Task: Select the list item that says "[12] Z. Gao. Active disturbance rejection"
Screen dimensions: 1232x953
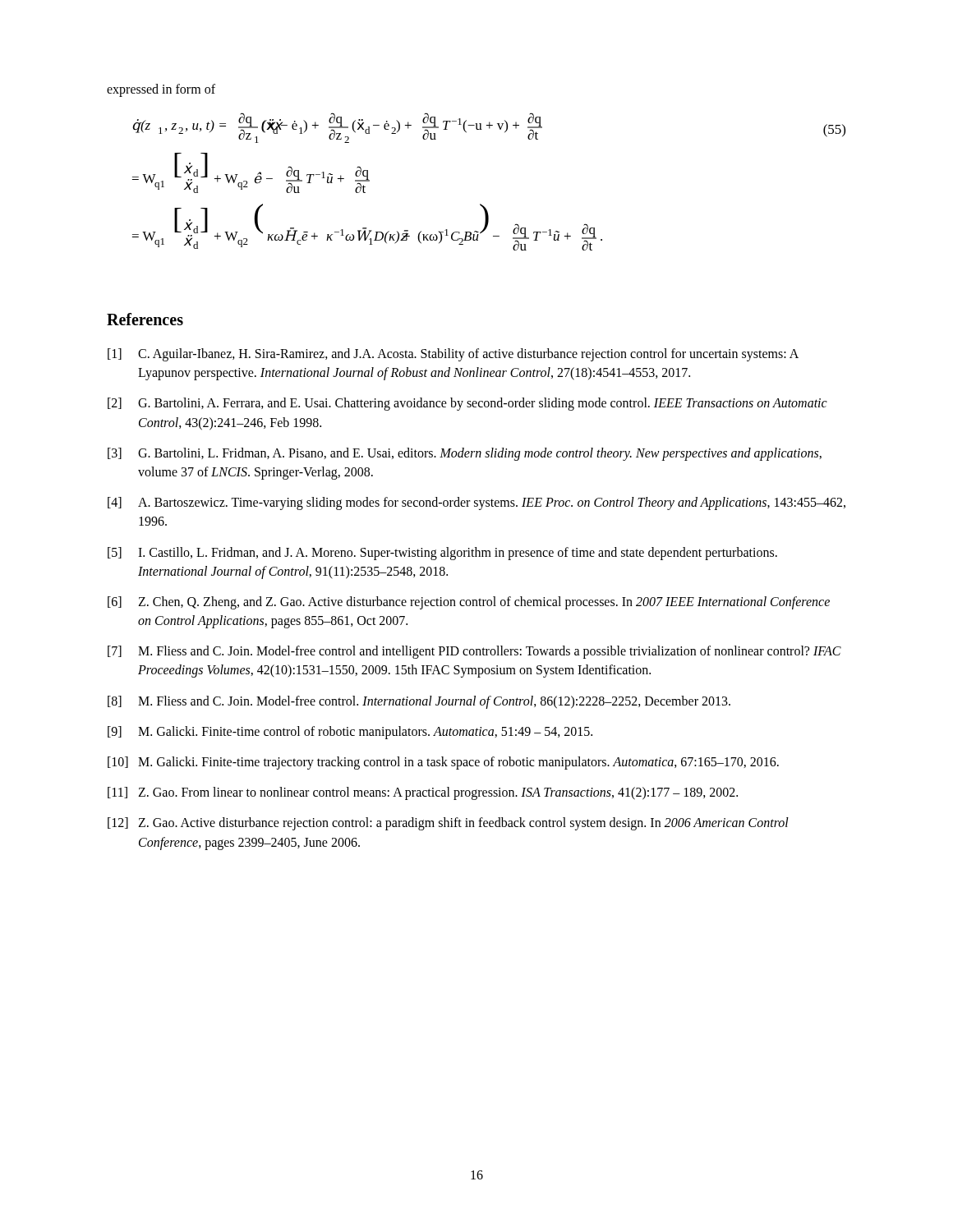Action: point(476,832)
